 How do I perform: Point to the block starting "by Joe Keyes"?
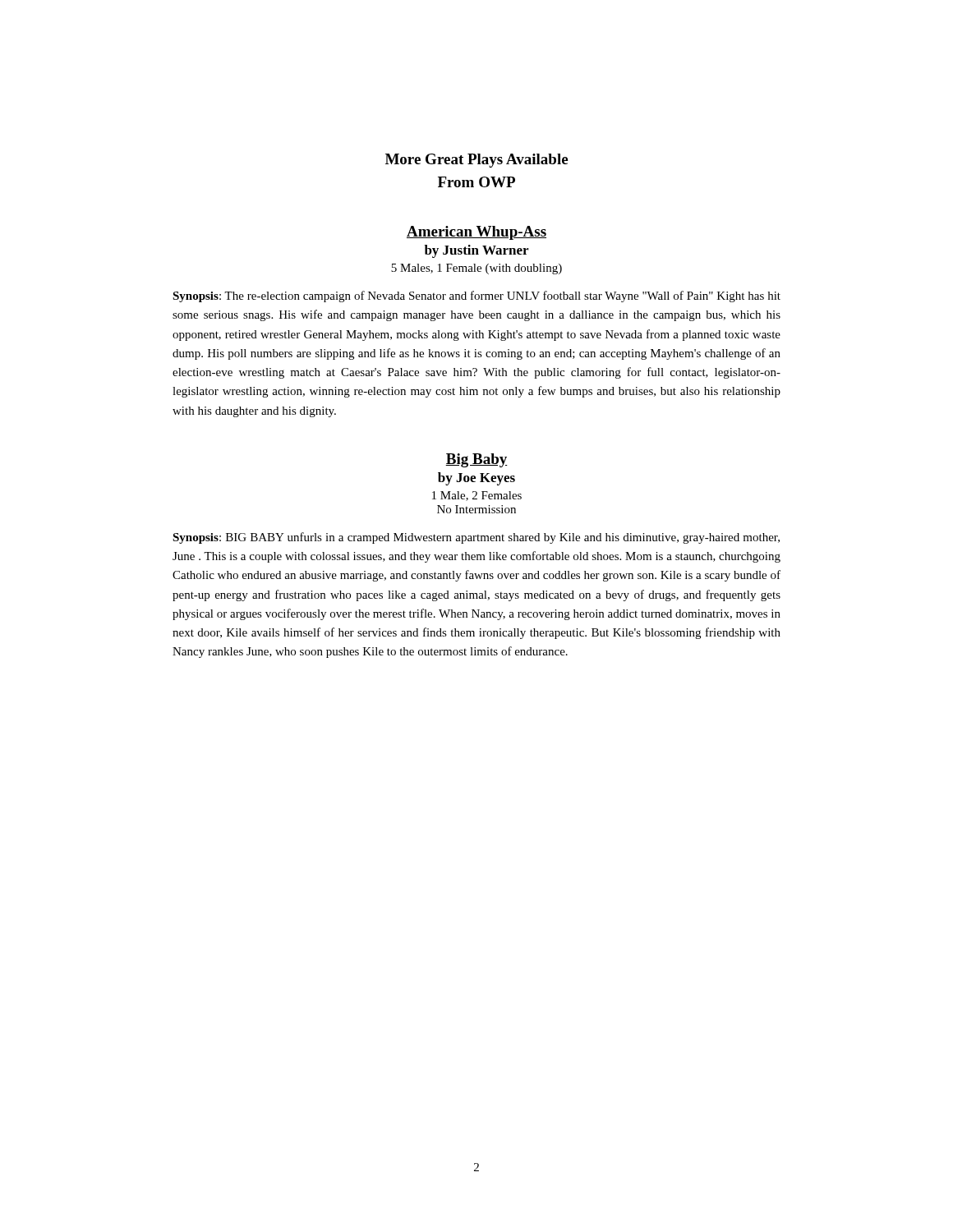476,477
